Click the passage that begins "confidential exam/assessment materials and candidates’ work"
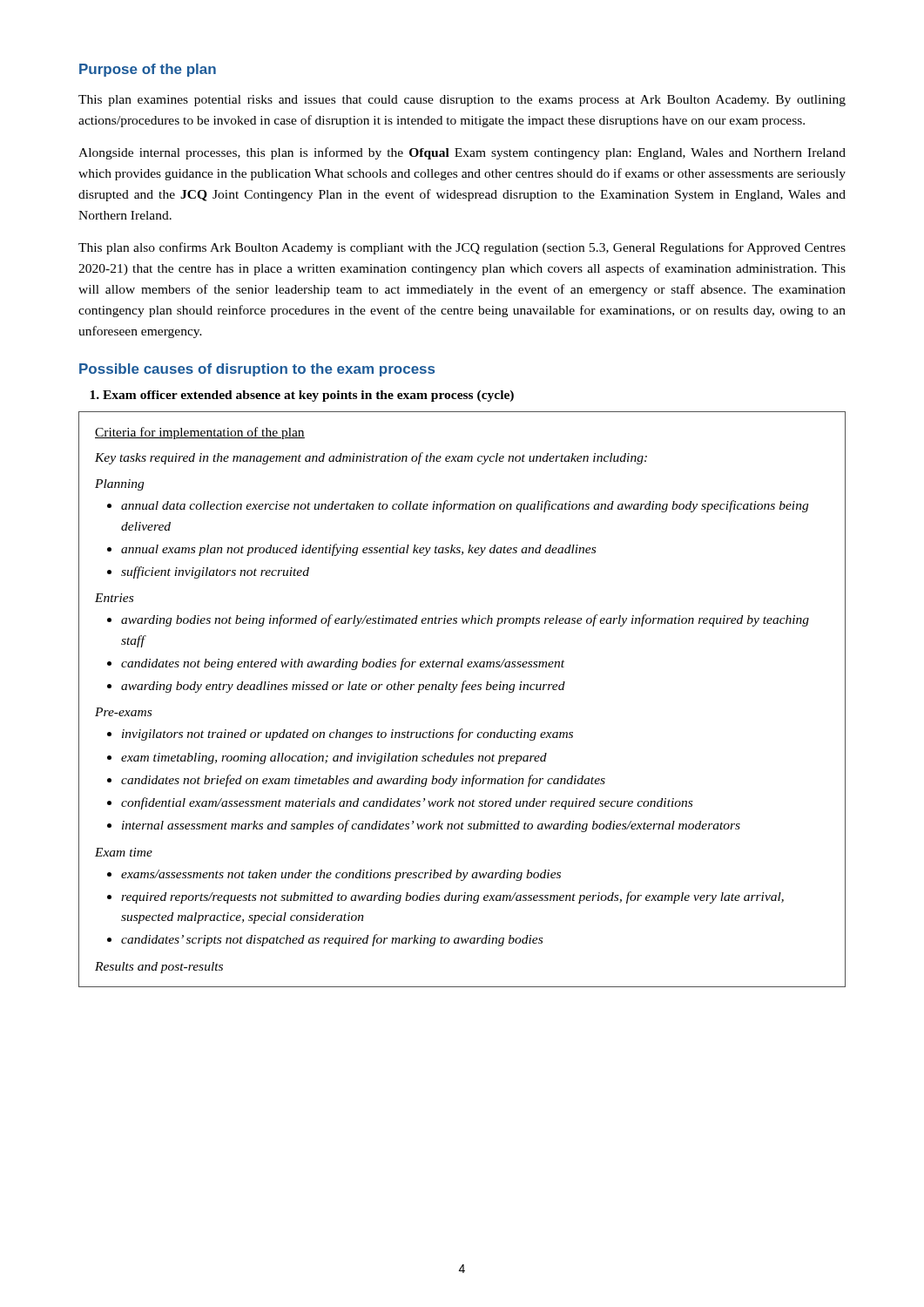 (x=407, y=802)
